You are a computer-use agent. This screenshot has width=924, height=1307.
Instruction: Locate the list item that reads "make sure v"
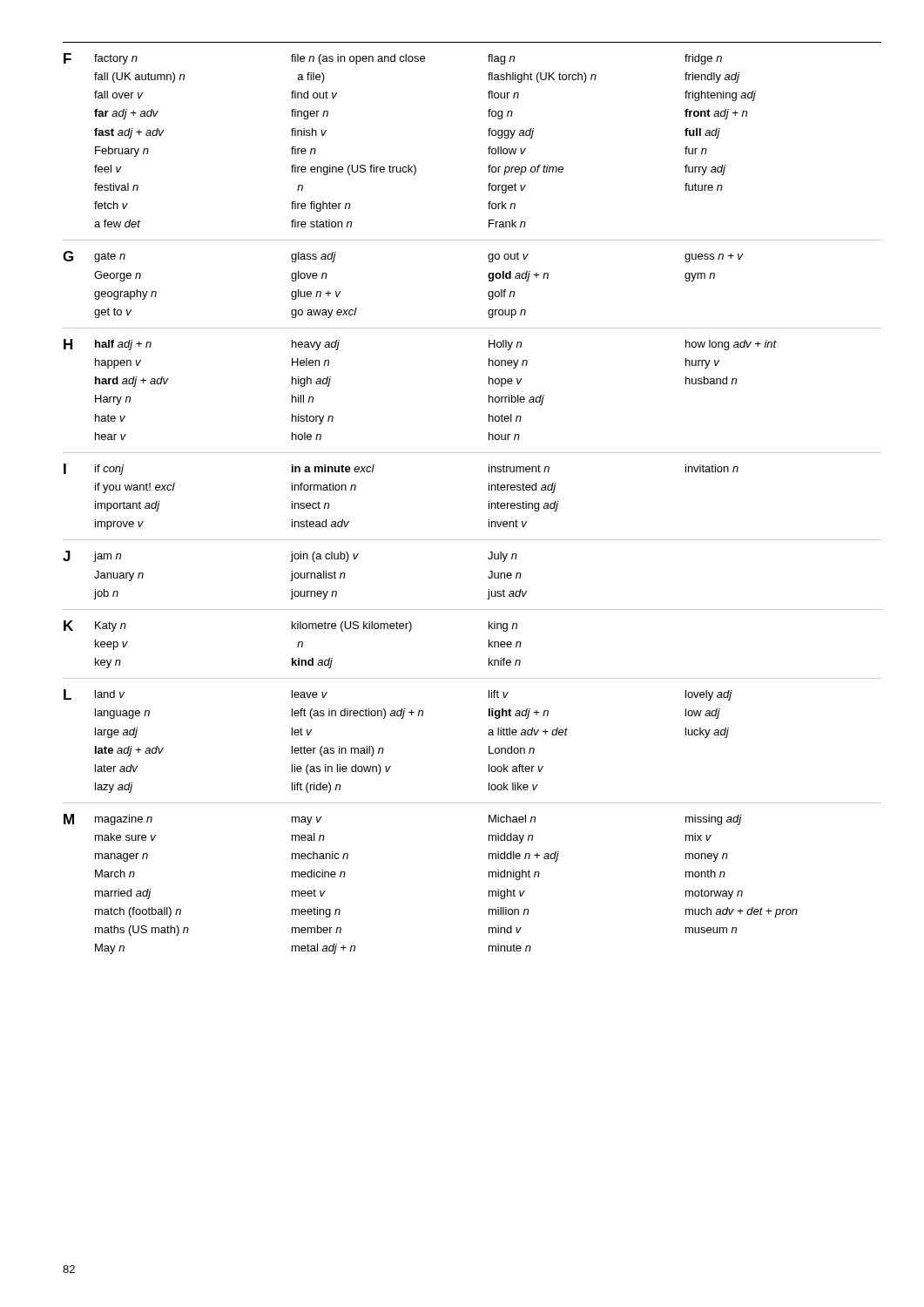(125, 837)
